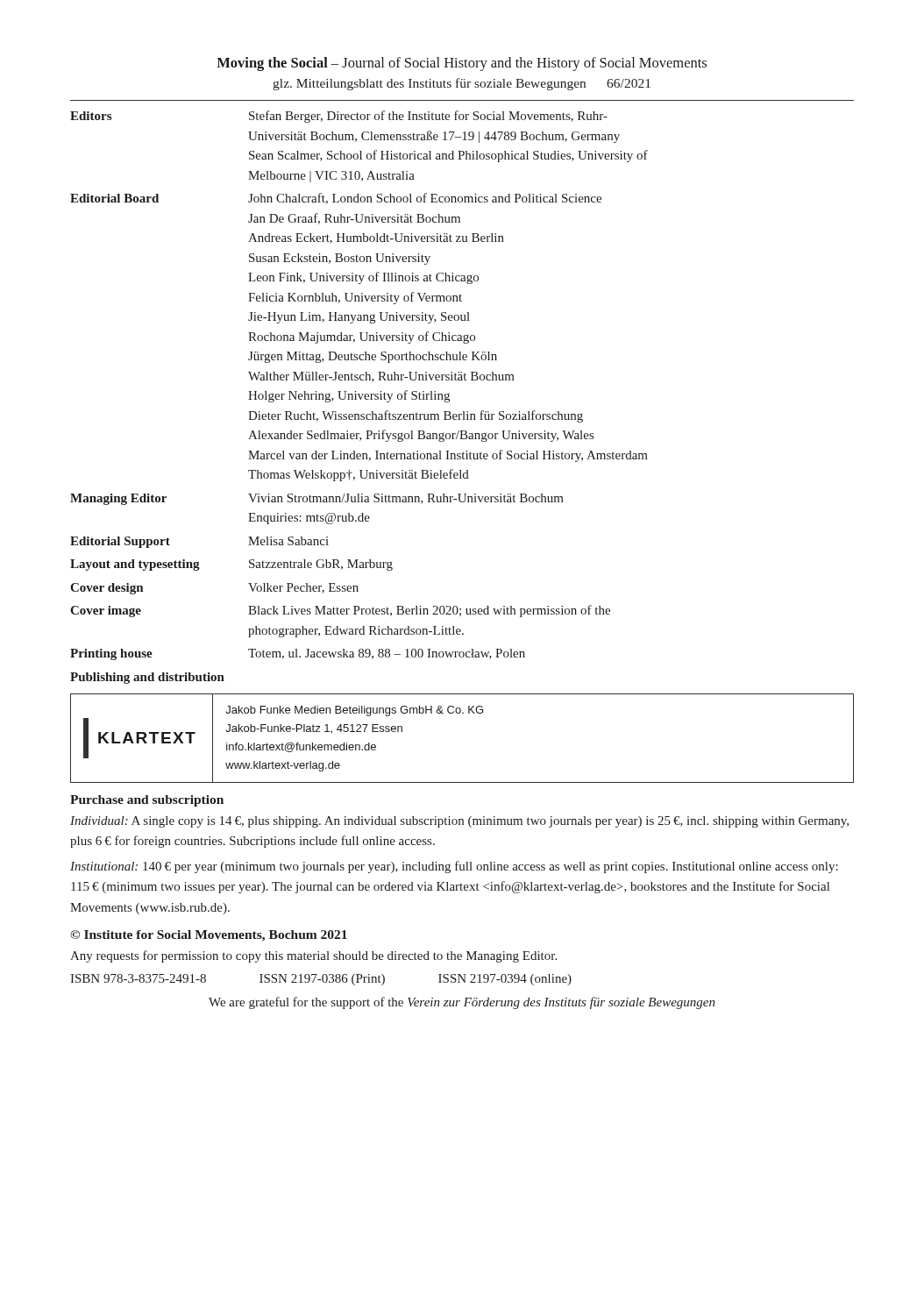Click on the text starting "Purchase and subscription"

(x=147, y=799)
